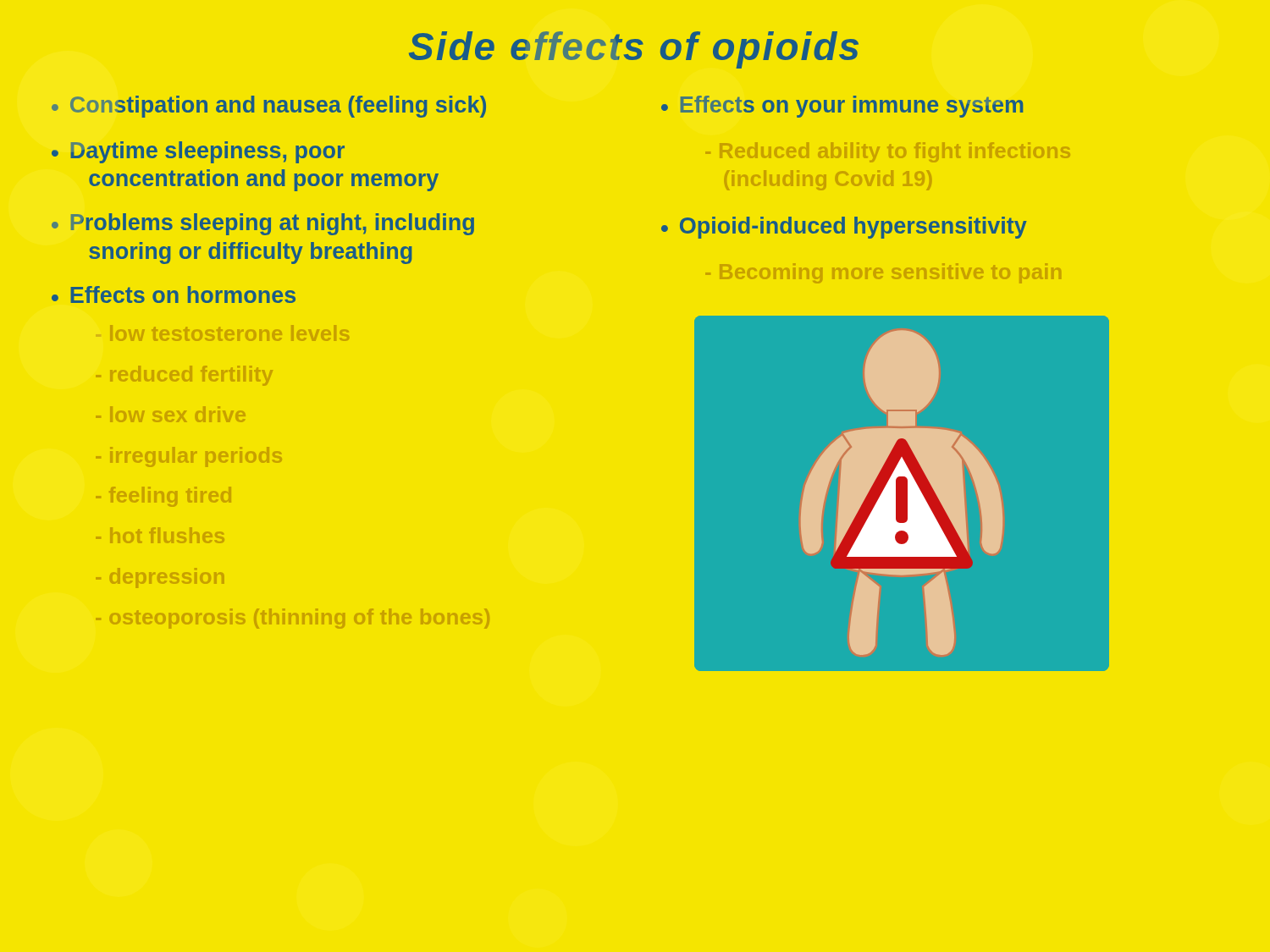Select the illustration
This screenshot has width=1270, height=952.
(x=902, y=493)
